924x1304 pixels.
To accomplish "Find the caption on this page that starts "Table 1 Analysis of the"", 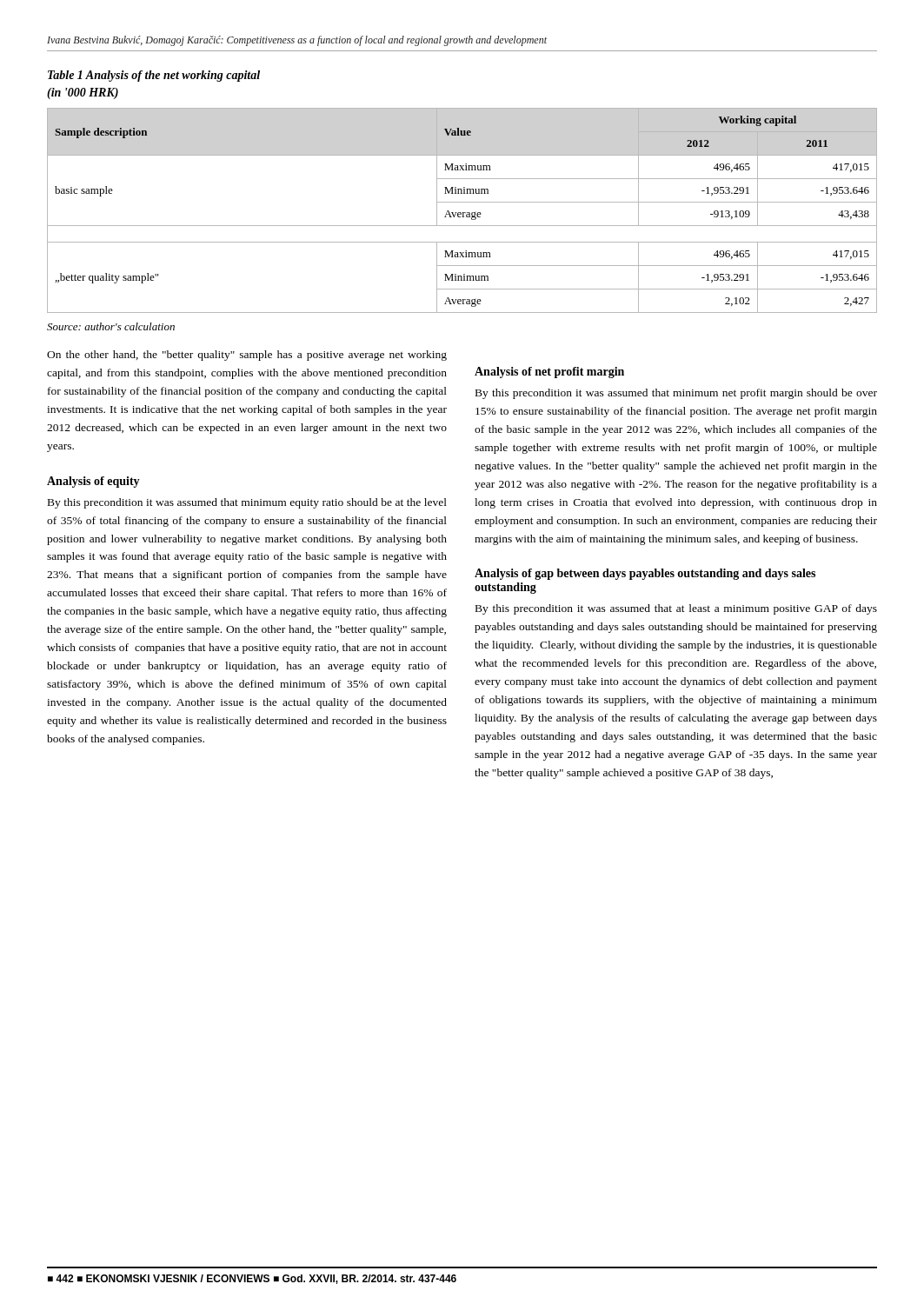I will (153, 84).
